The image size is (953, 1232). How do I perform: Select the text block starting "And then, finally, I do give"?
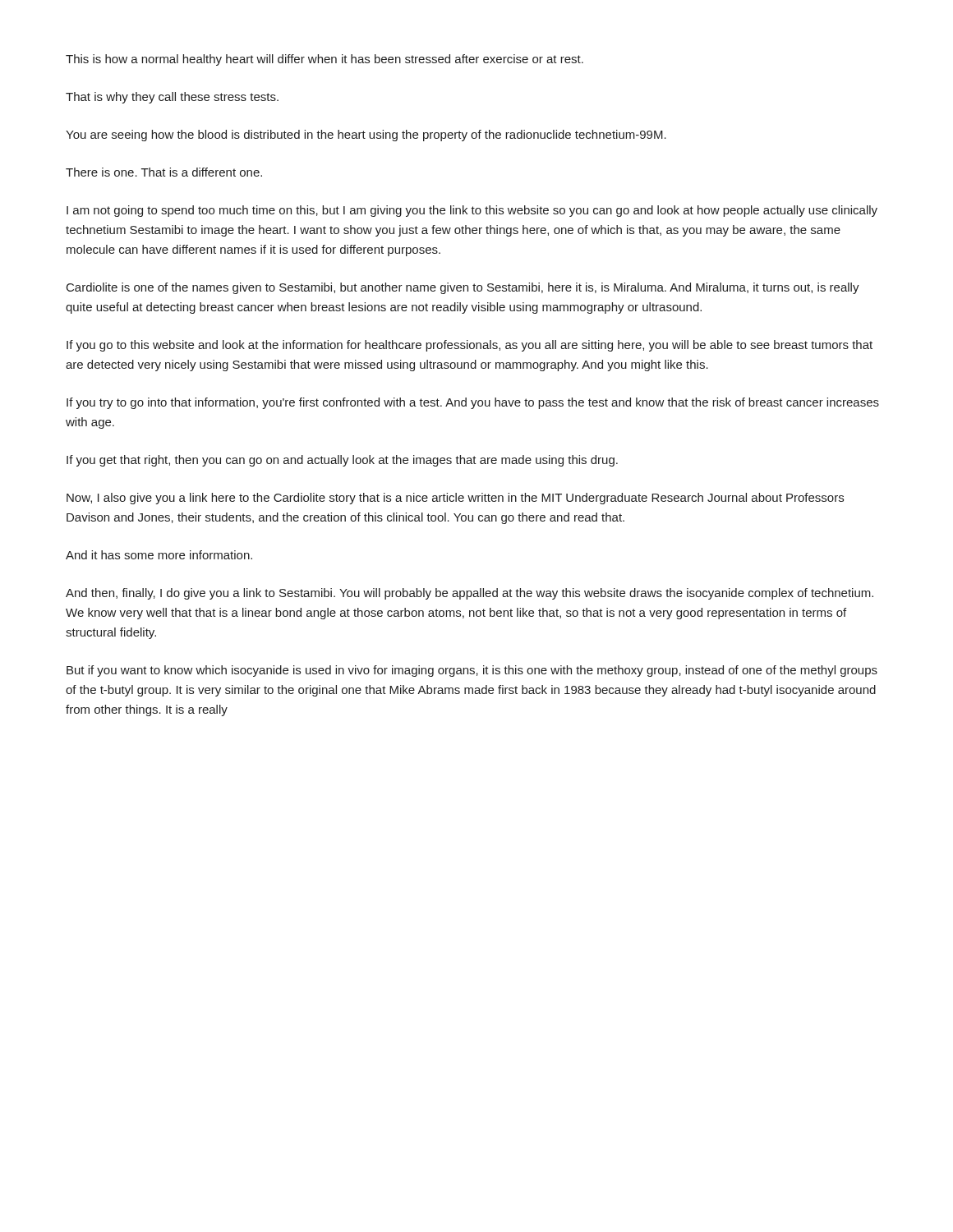[x=470, y=612]
